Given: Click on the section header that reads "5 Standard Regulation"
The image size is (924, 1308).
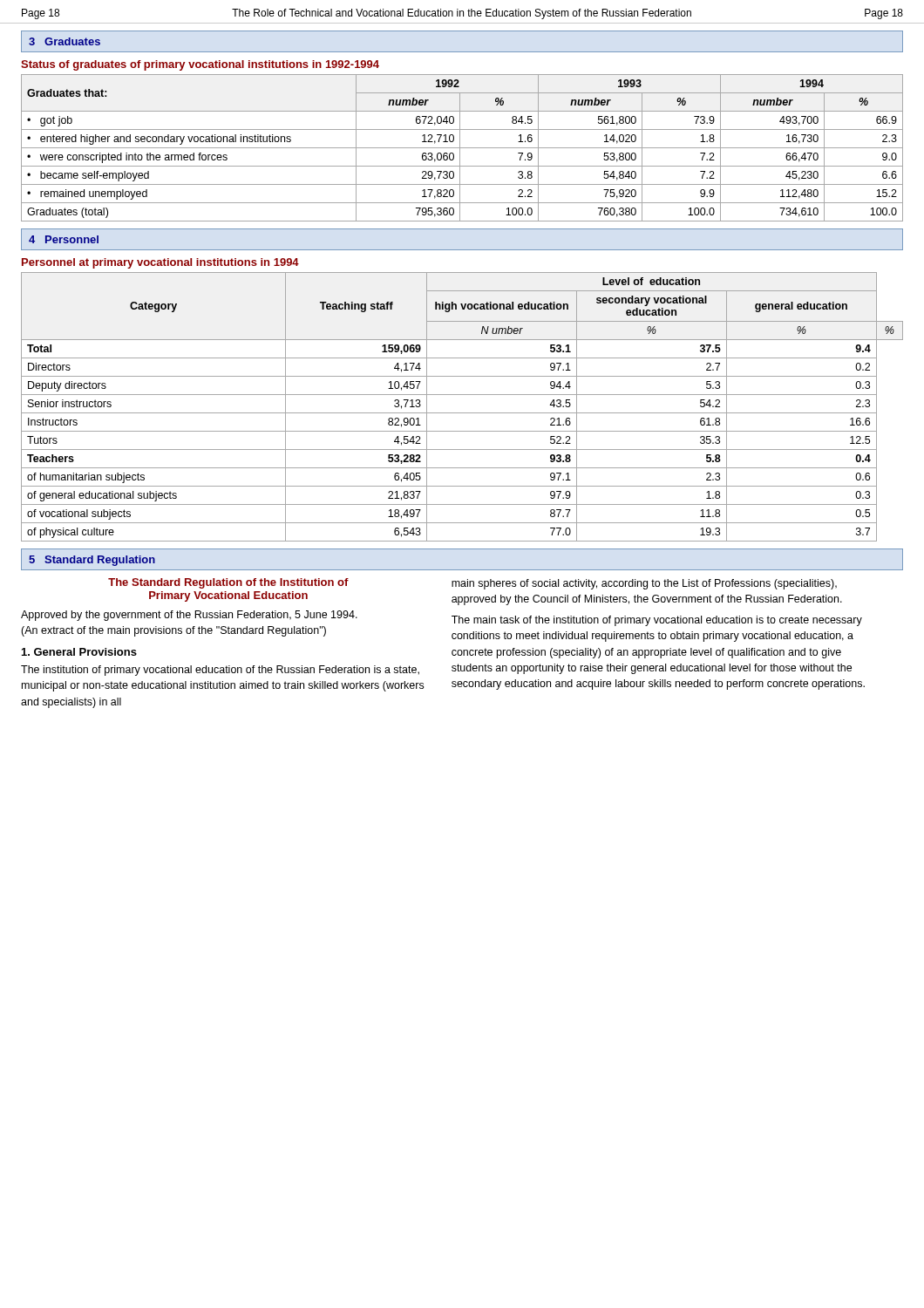Looking at the screenshot, I should (92, 559).
